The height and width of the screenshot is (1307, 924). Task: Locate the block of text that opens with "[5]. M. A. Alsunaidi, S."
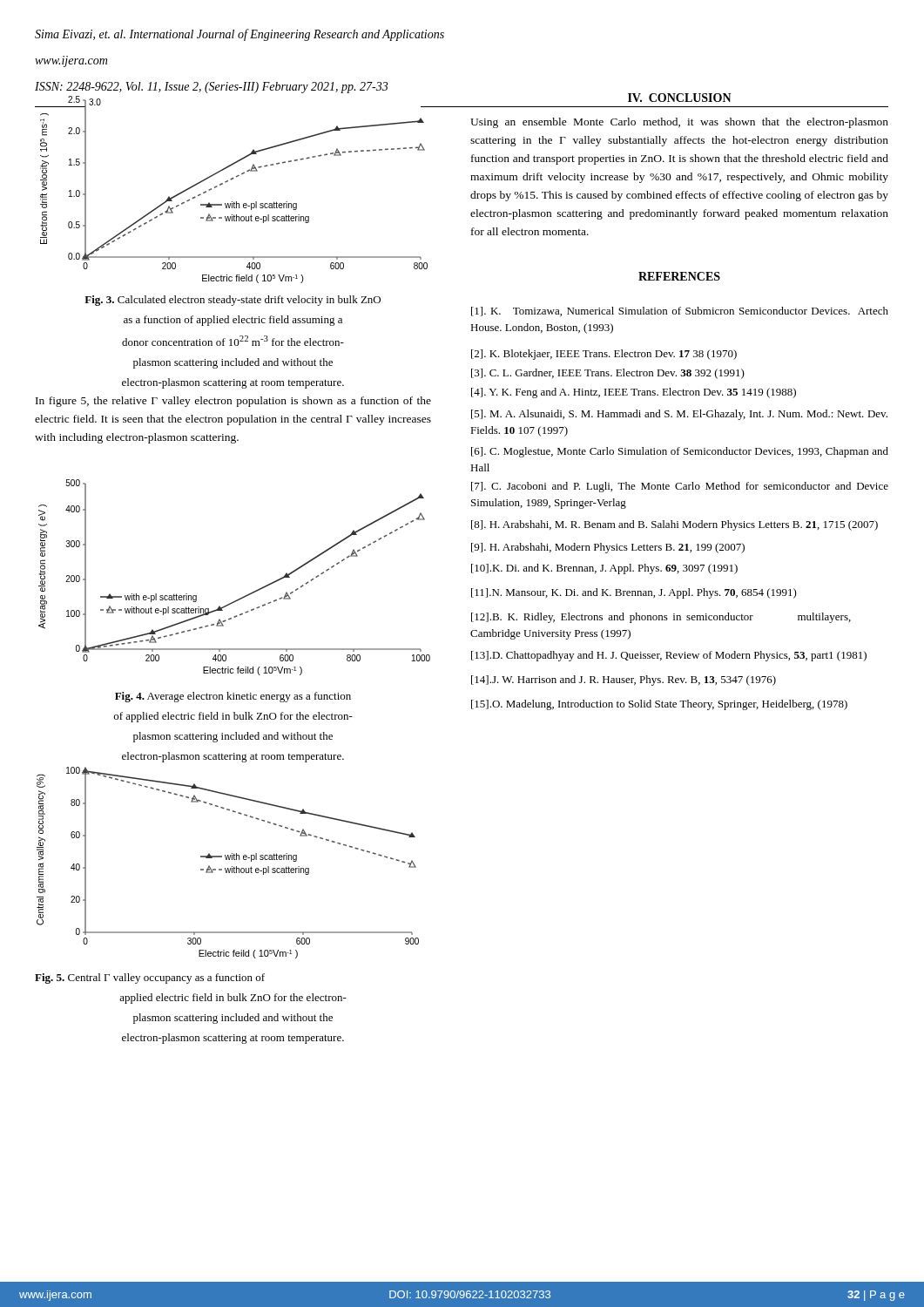(x=679, y=422)
